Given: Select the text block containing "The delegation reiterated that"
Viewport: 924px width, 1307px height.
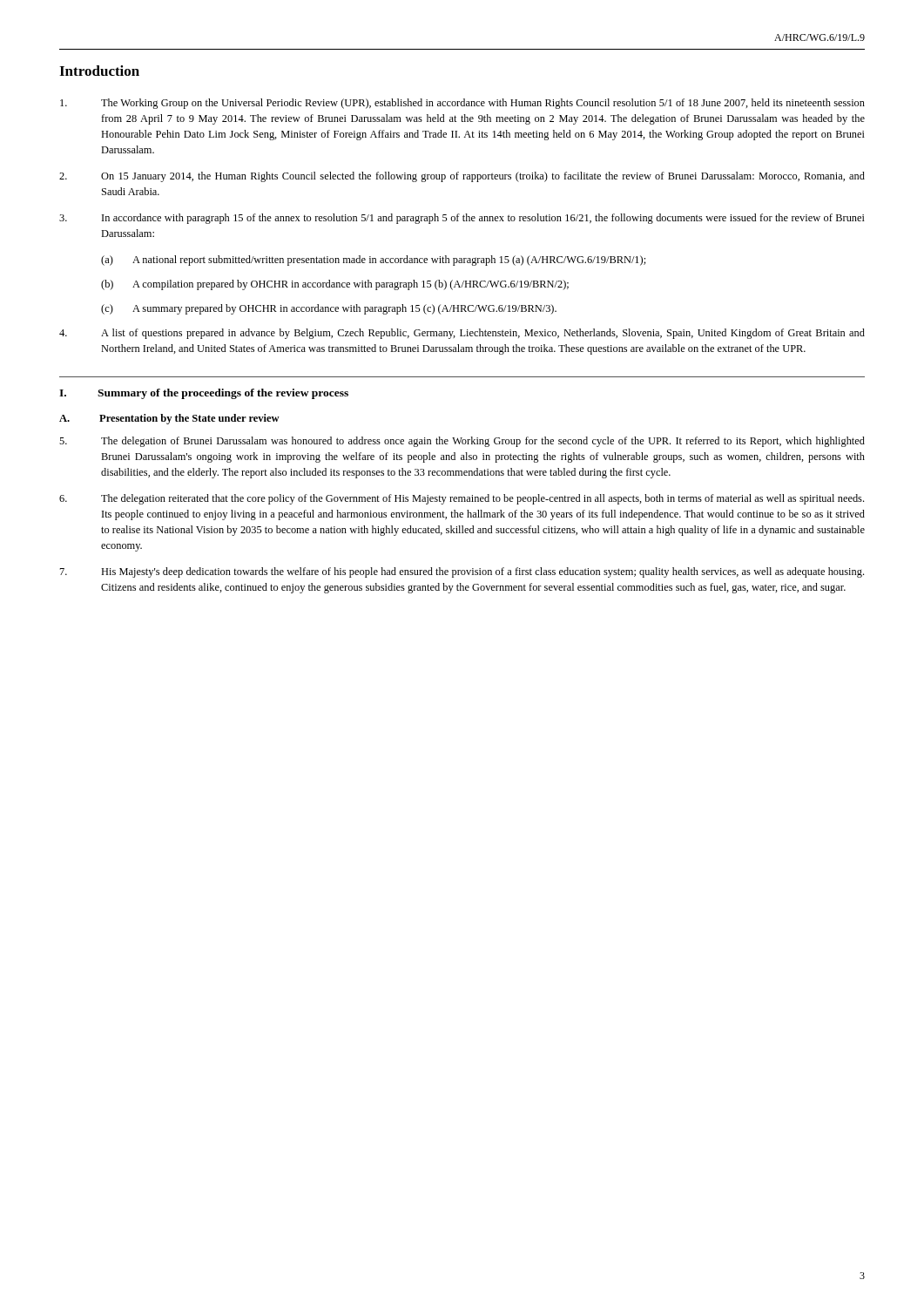Looking at the screenshot, I should click(x=462, y=523).
